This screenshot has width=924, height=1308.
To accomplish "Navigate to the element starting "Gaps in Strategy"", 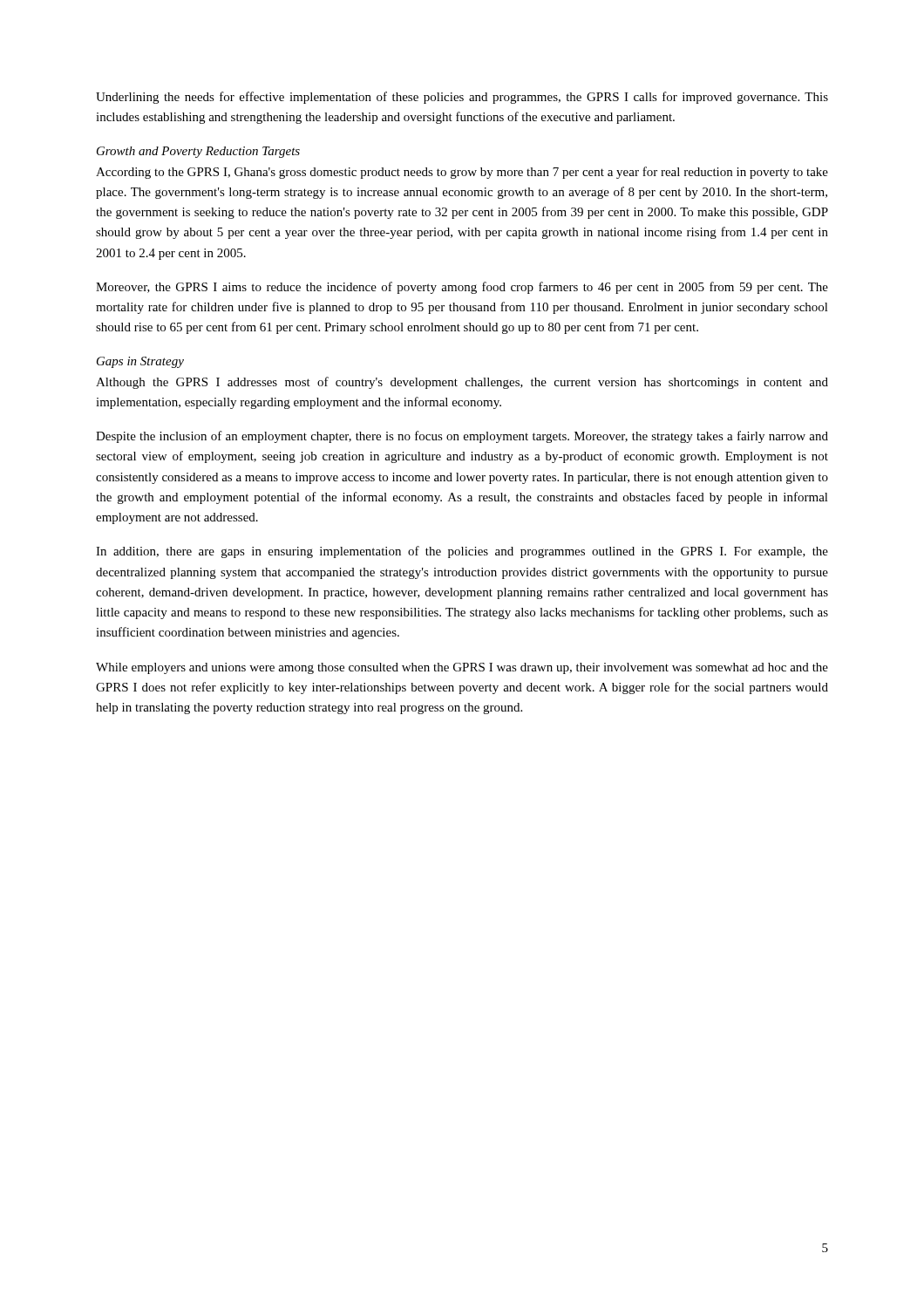I will click(x=140, y=361).
